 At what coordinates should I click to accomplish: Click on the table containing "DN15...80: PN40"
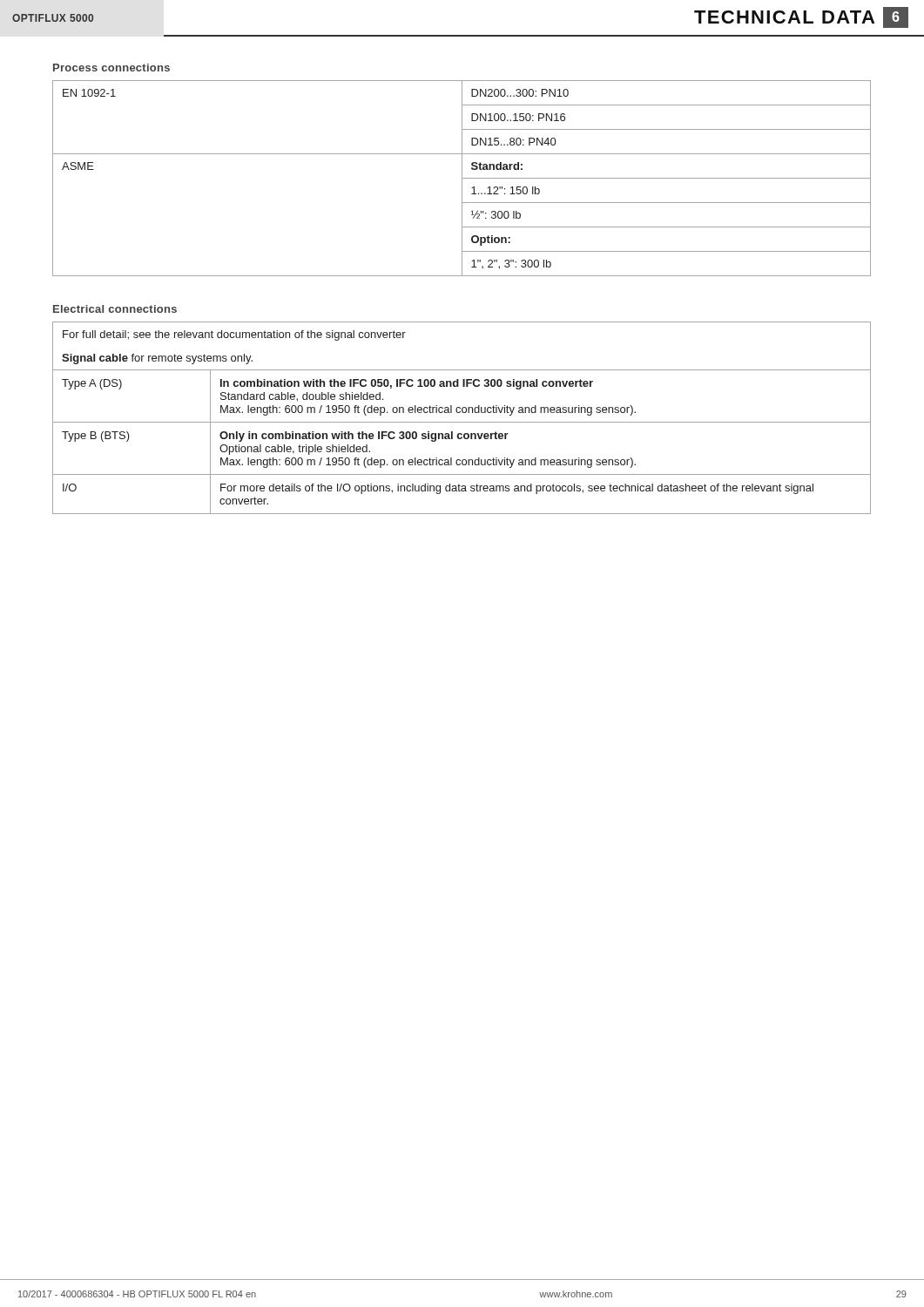click(x=462, y=178)
